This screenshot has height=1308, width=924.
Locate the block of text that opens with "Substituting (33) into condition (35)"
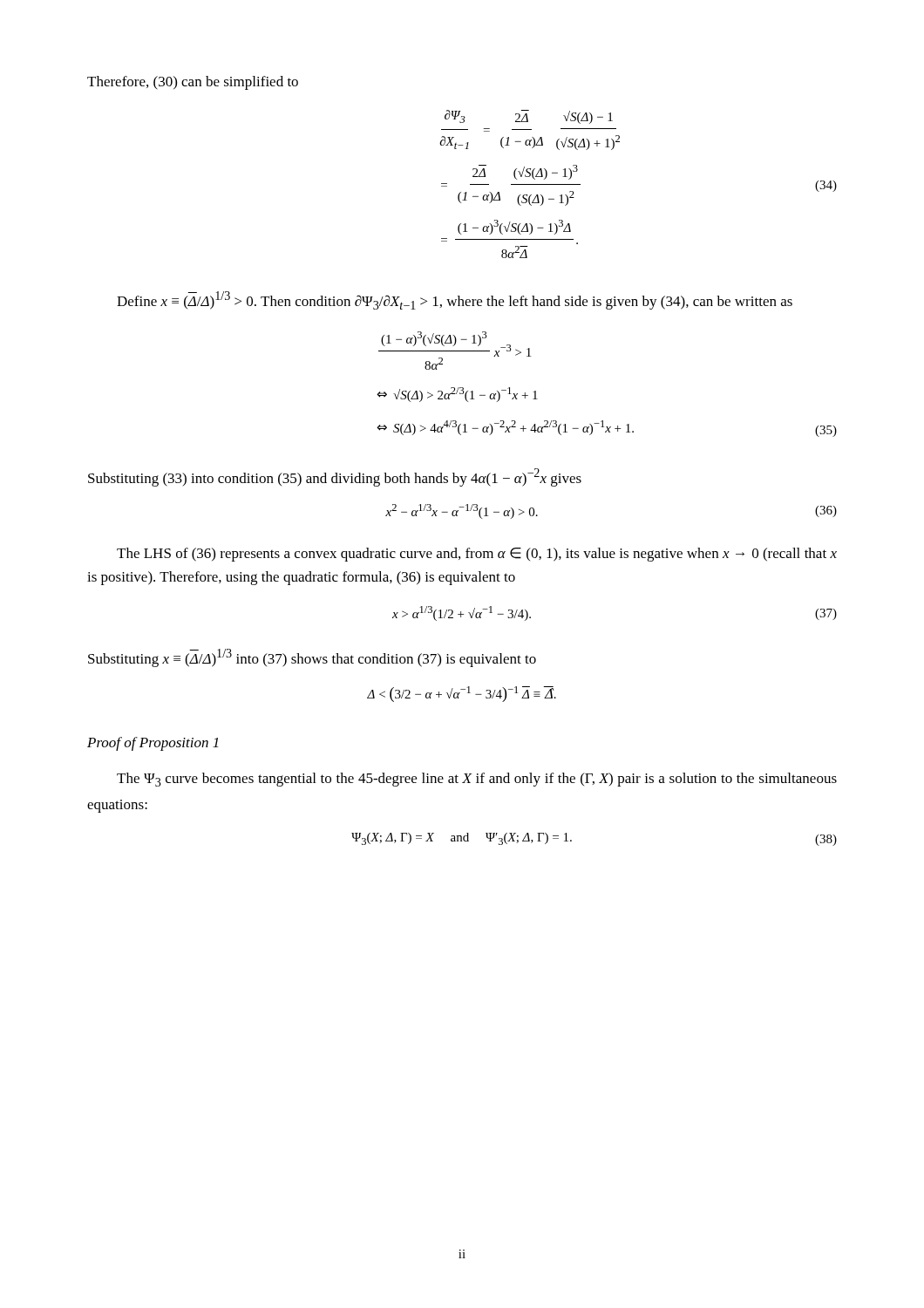click(x=334, y=476)
